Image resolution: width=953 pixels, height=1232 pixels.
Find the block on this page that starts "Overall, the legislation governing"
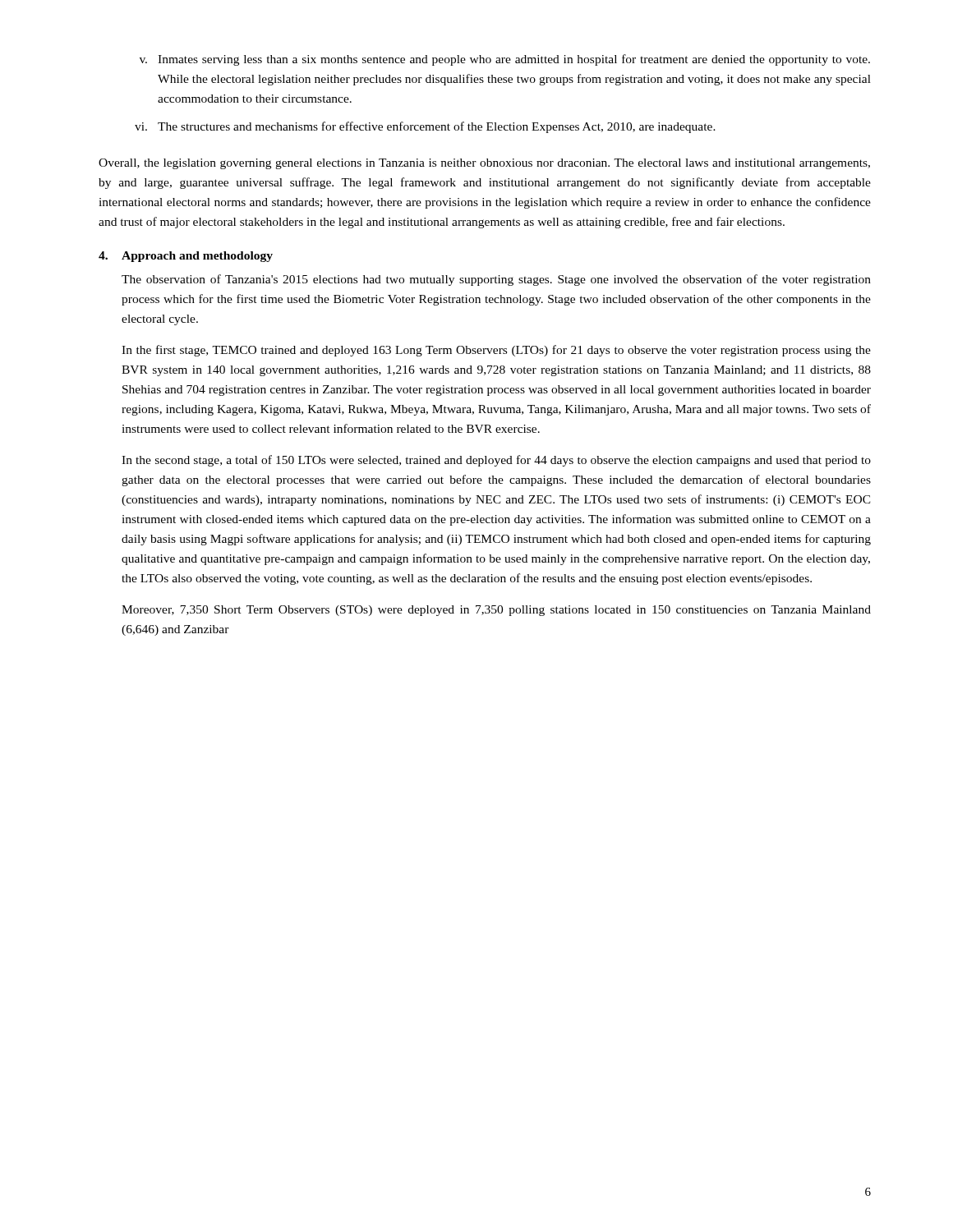click(x=485, y=192)
